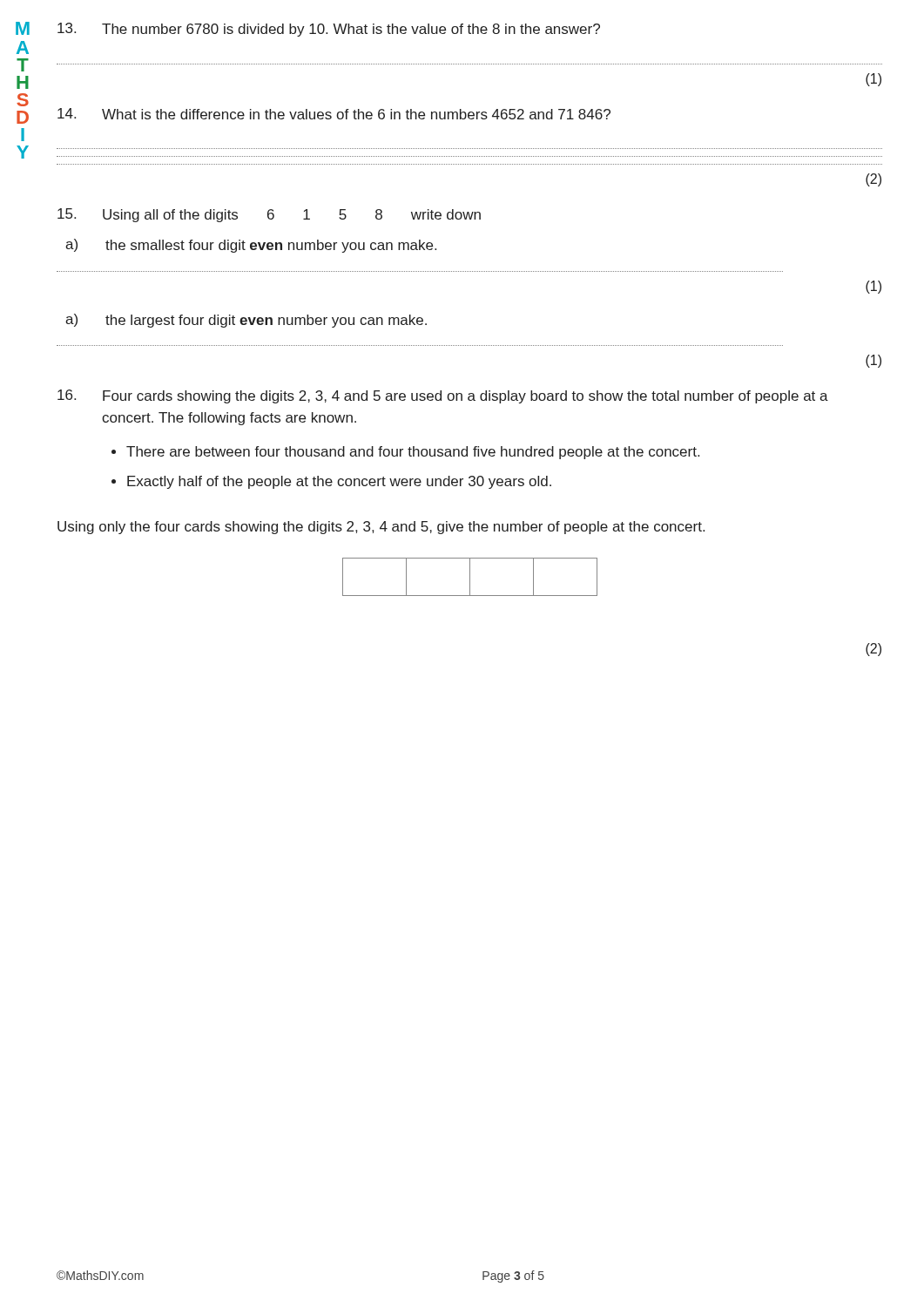Click the passage that begins "What is the difference in the"
The height and width of the screenshot is (1307, 924).
(x=469, y=115)
